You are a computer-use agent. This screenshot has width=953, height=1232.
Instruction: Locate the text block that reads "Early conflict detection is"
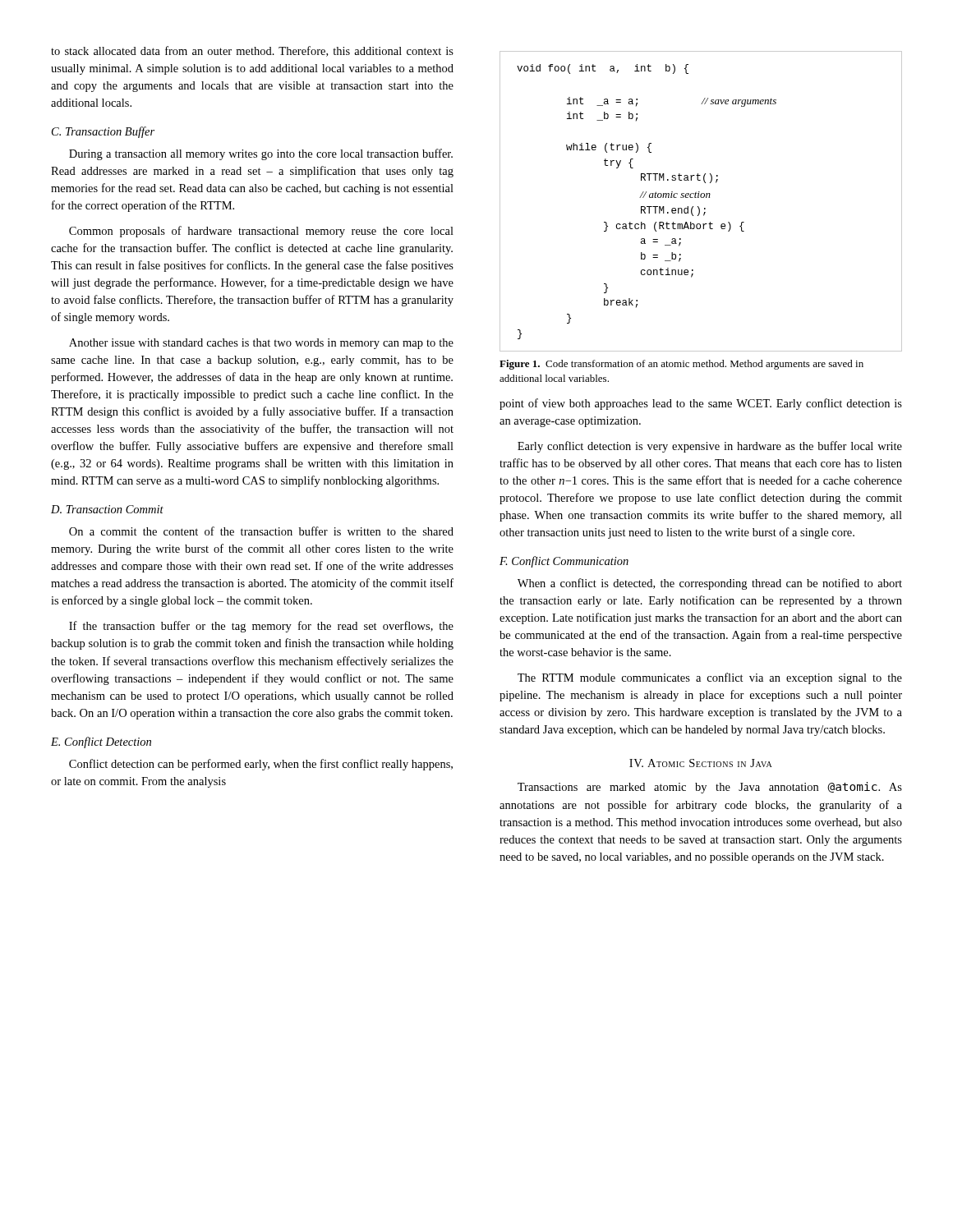tap(701, 490)
